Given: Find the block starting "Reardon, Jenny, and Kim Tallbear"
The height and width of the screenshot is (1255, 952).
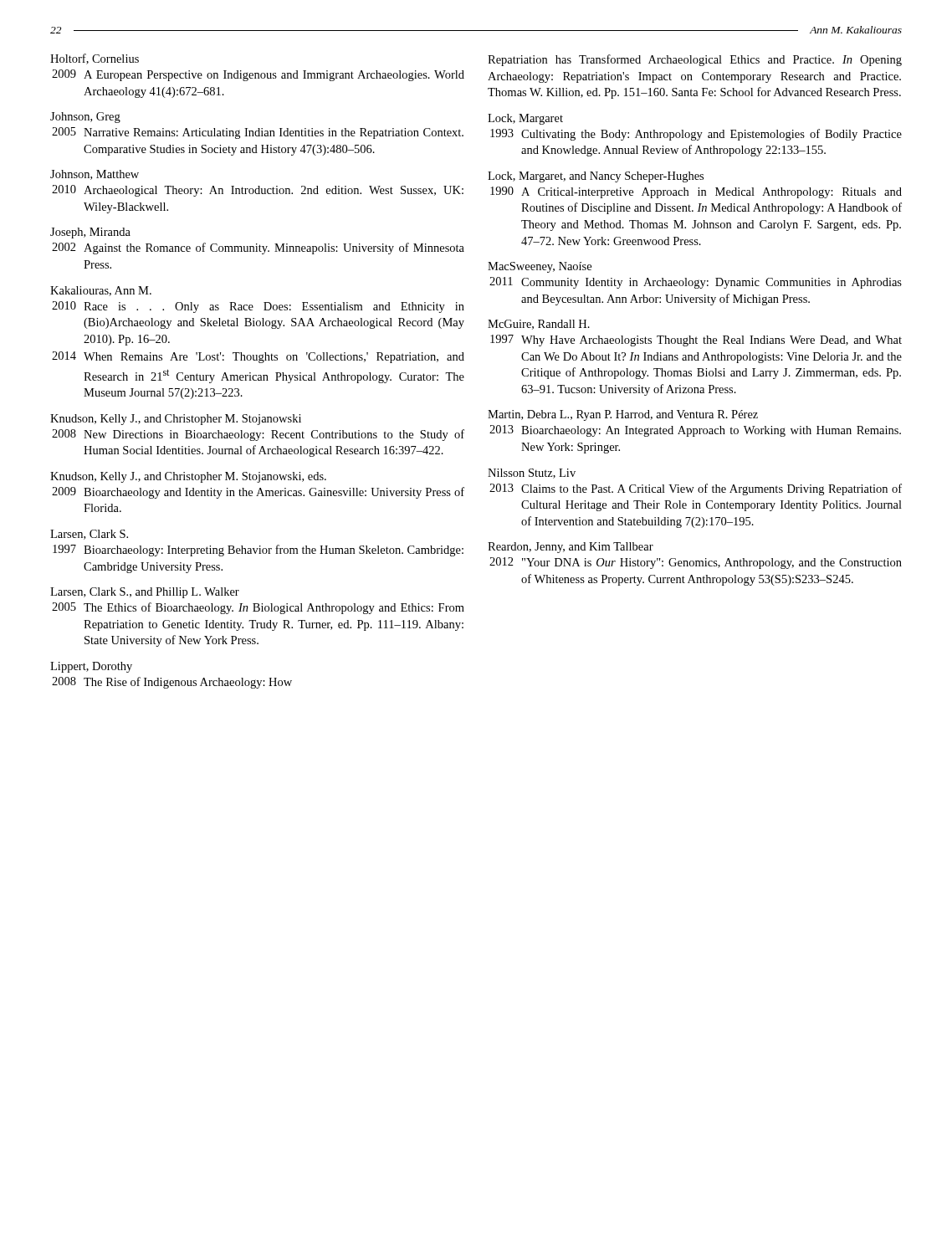Looking at the screenshot, I should 695,564.
